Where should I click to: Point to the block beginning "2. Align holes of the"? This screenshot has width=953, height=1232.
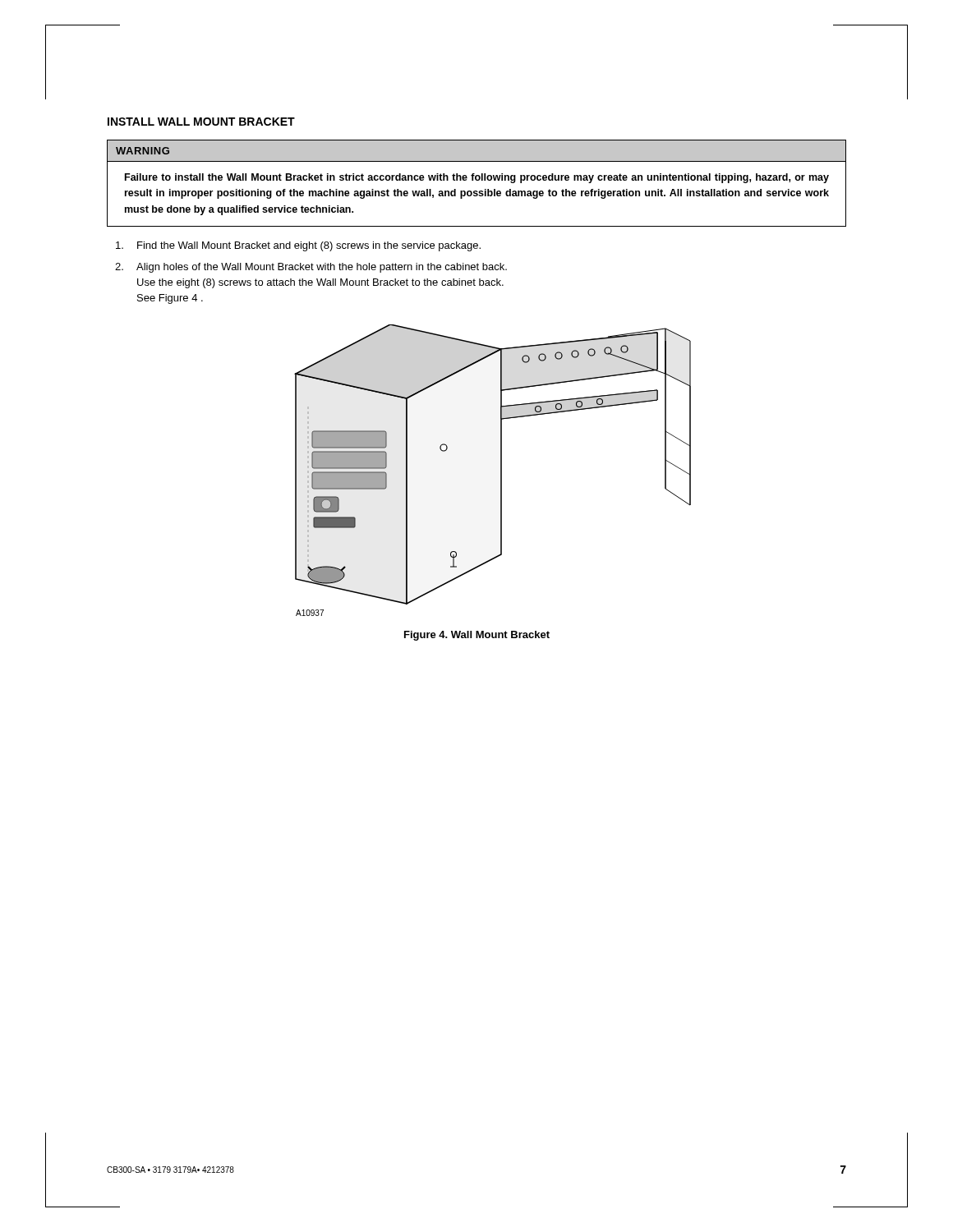pyautogui.click(x=311, y=283)
